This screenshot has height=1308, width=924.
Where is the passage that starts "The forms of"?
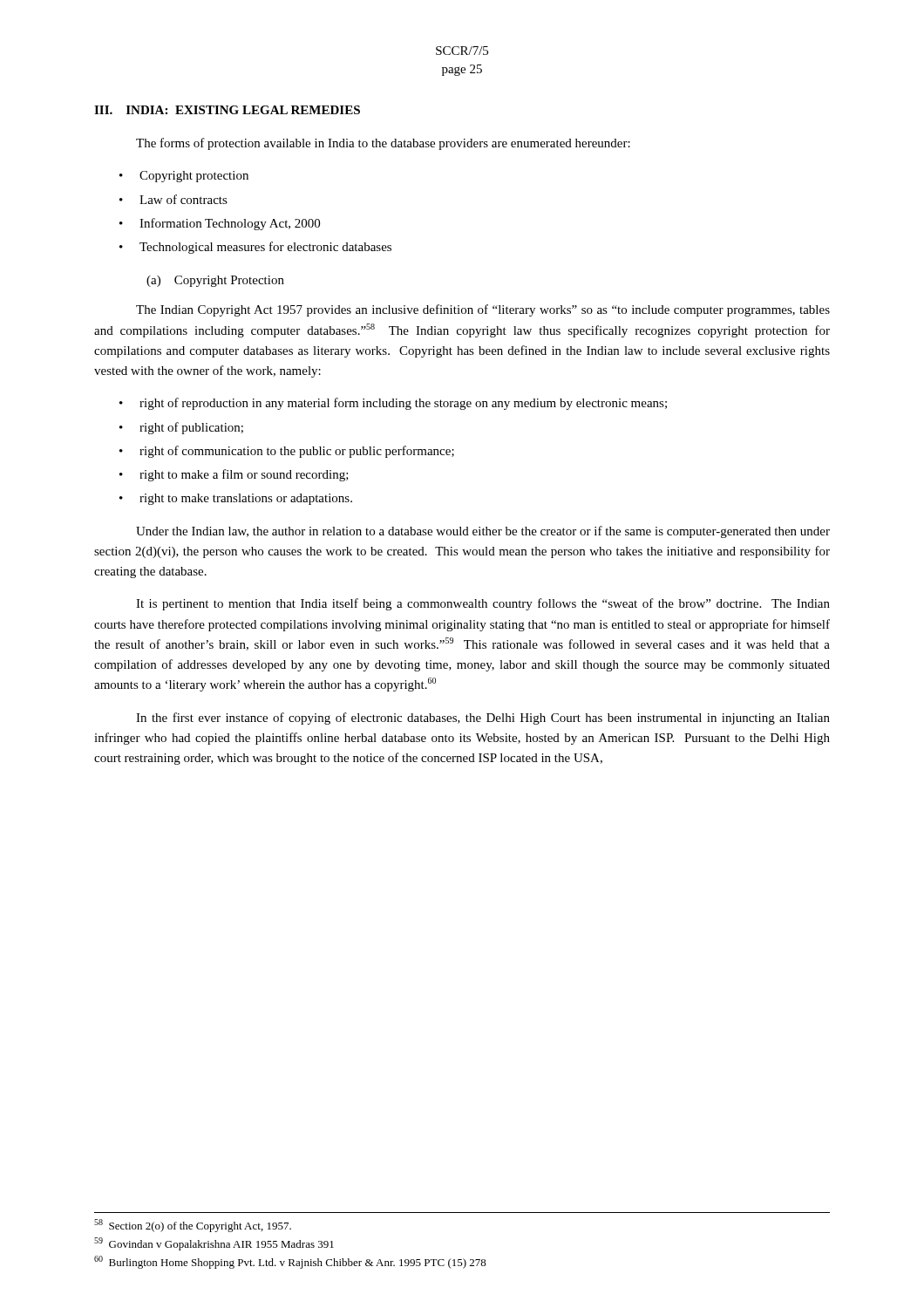click(383, 143)
